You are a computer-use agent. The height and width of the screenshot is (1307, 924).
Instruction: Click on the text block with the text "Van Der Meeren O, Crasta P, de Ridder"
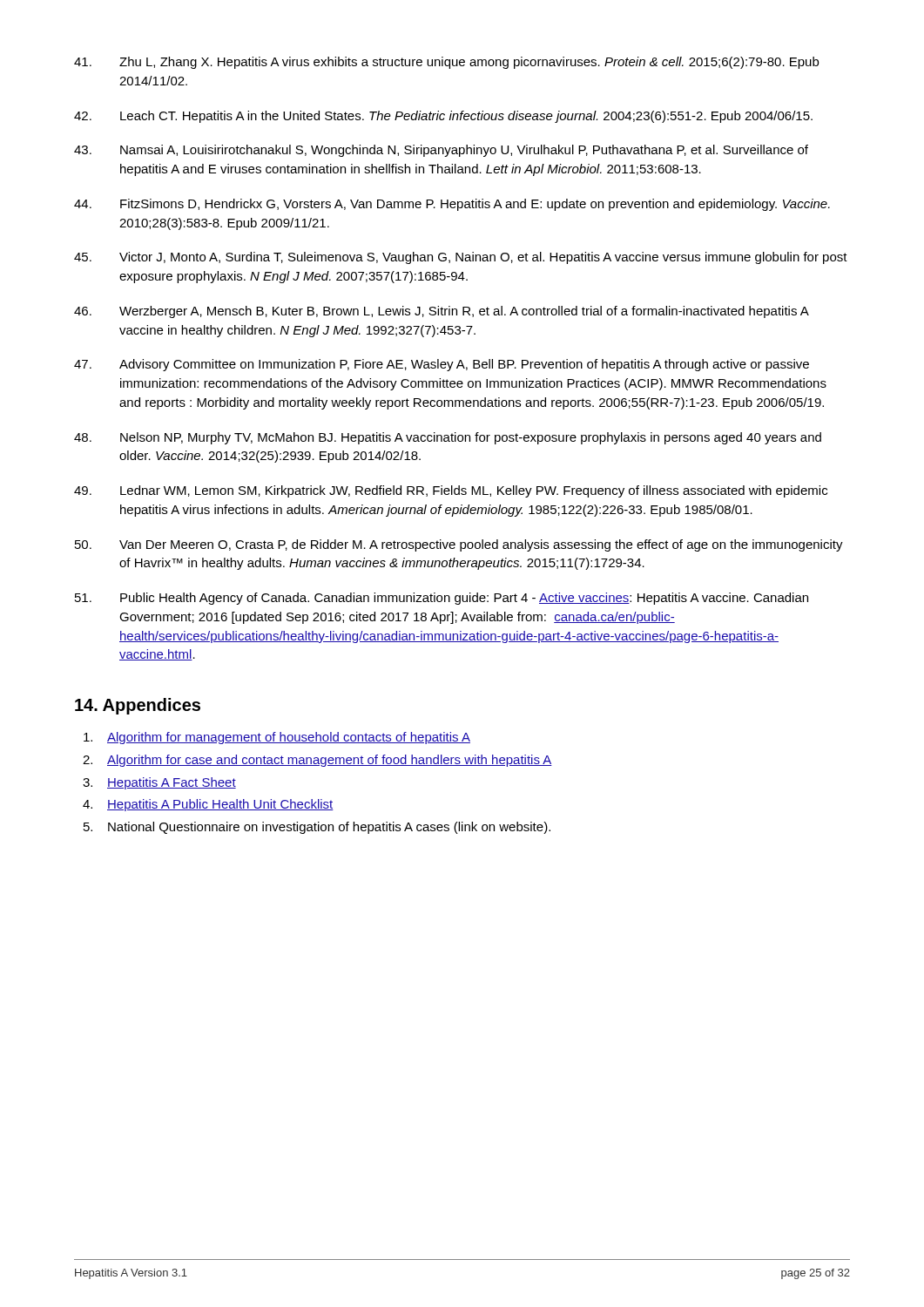point(462,554)
